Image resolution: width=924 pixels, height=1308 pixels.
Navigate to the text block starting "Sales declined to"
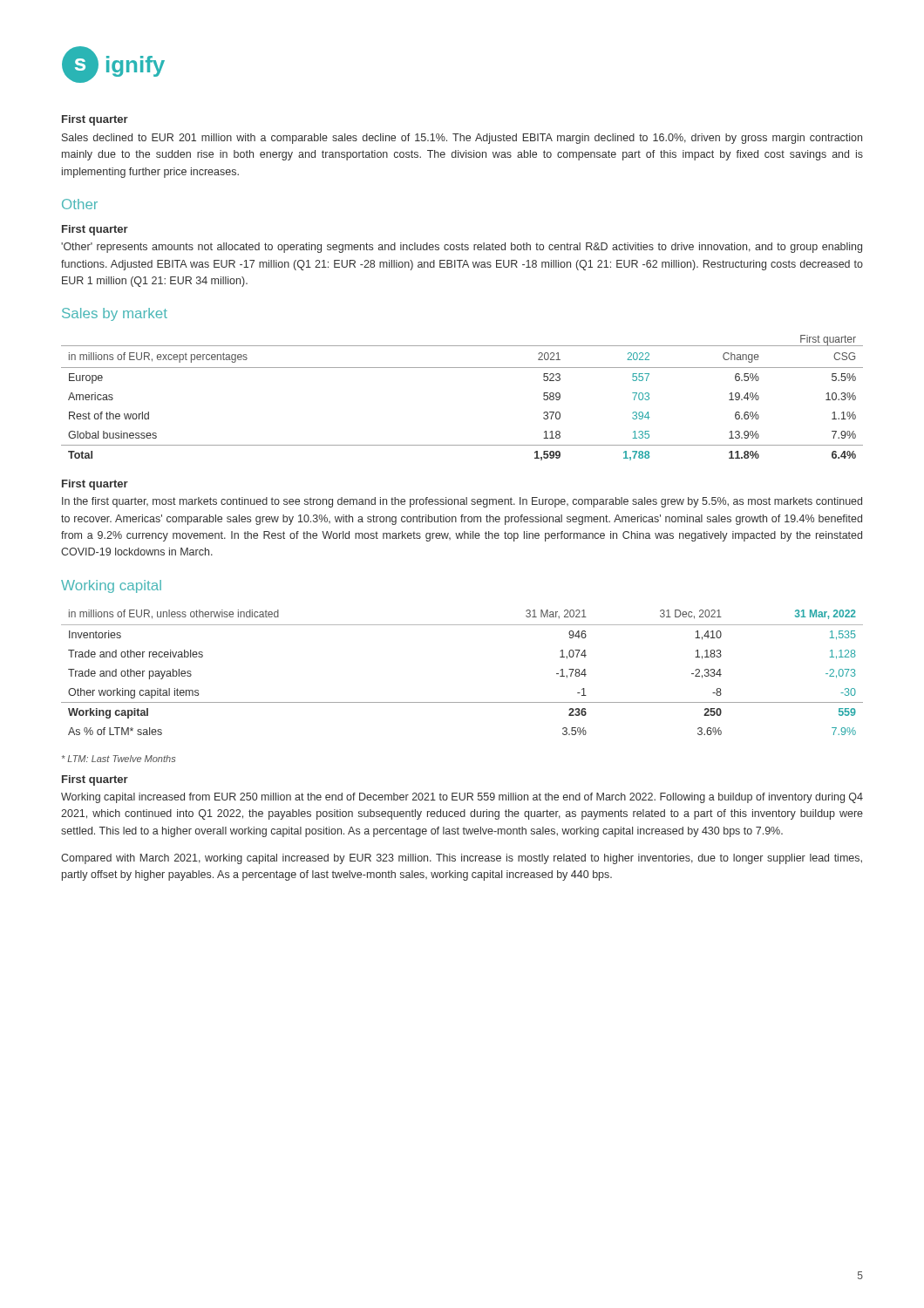[462, 155]
